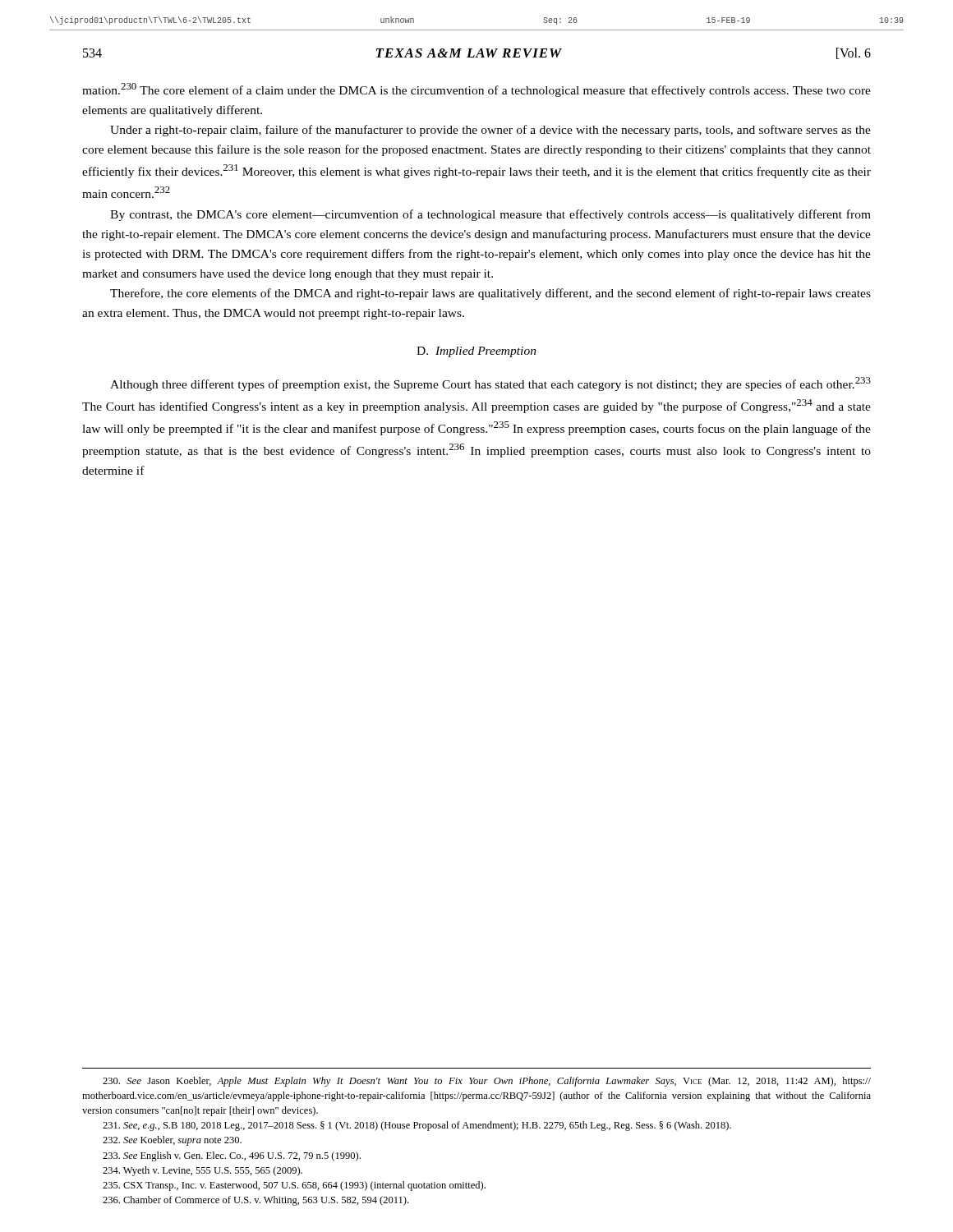Select the passage starting "CSX Transp., Inc. v. Easterwood, 507"
This screenshot has height=1232, width=953.
pyautogui.click(x=294, y=1185)
